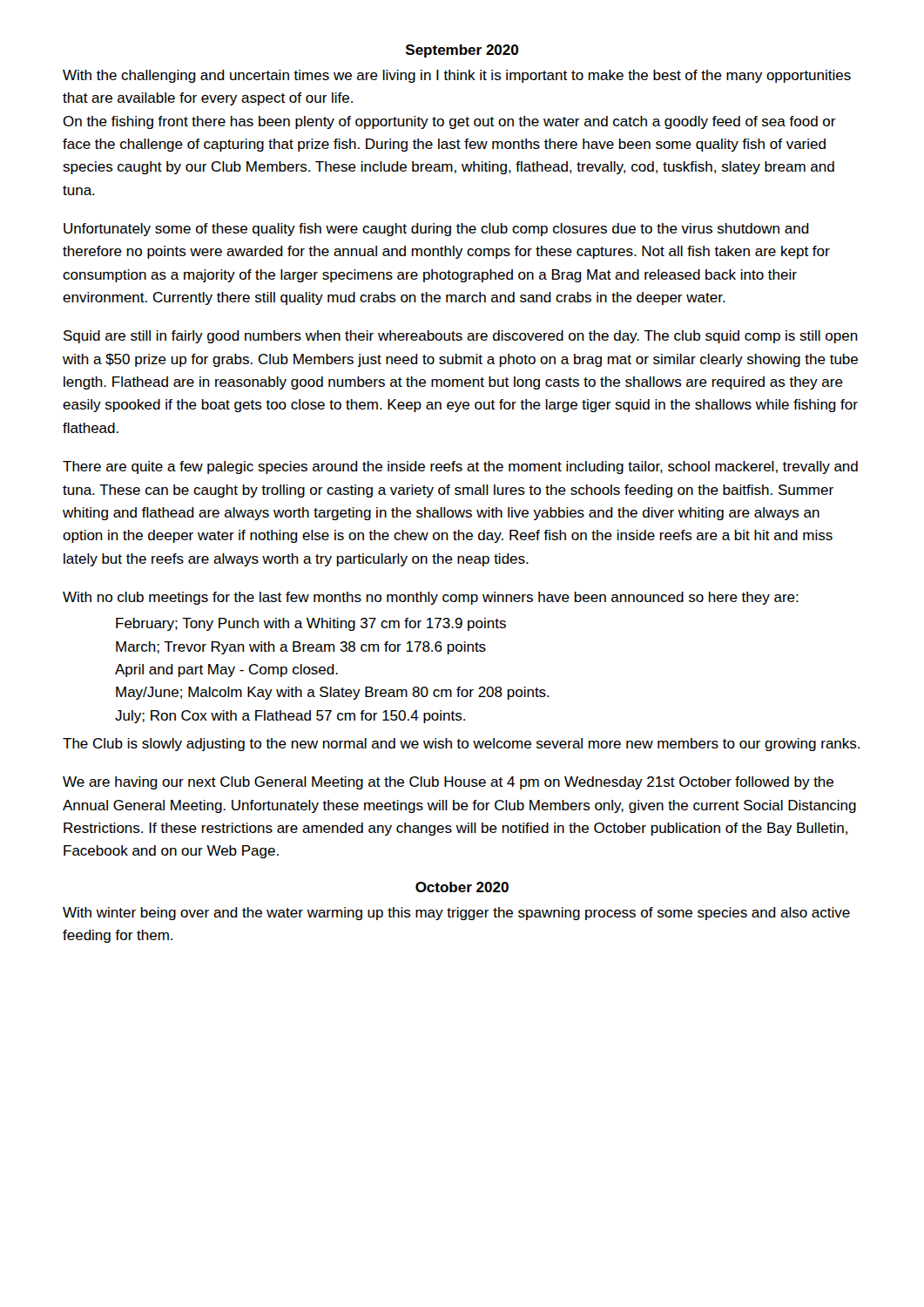Locate the block of text that opens with "We are having our next"
The image size is (924, 1307).
pyautogui.click(x=460, y=817)
